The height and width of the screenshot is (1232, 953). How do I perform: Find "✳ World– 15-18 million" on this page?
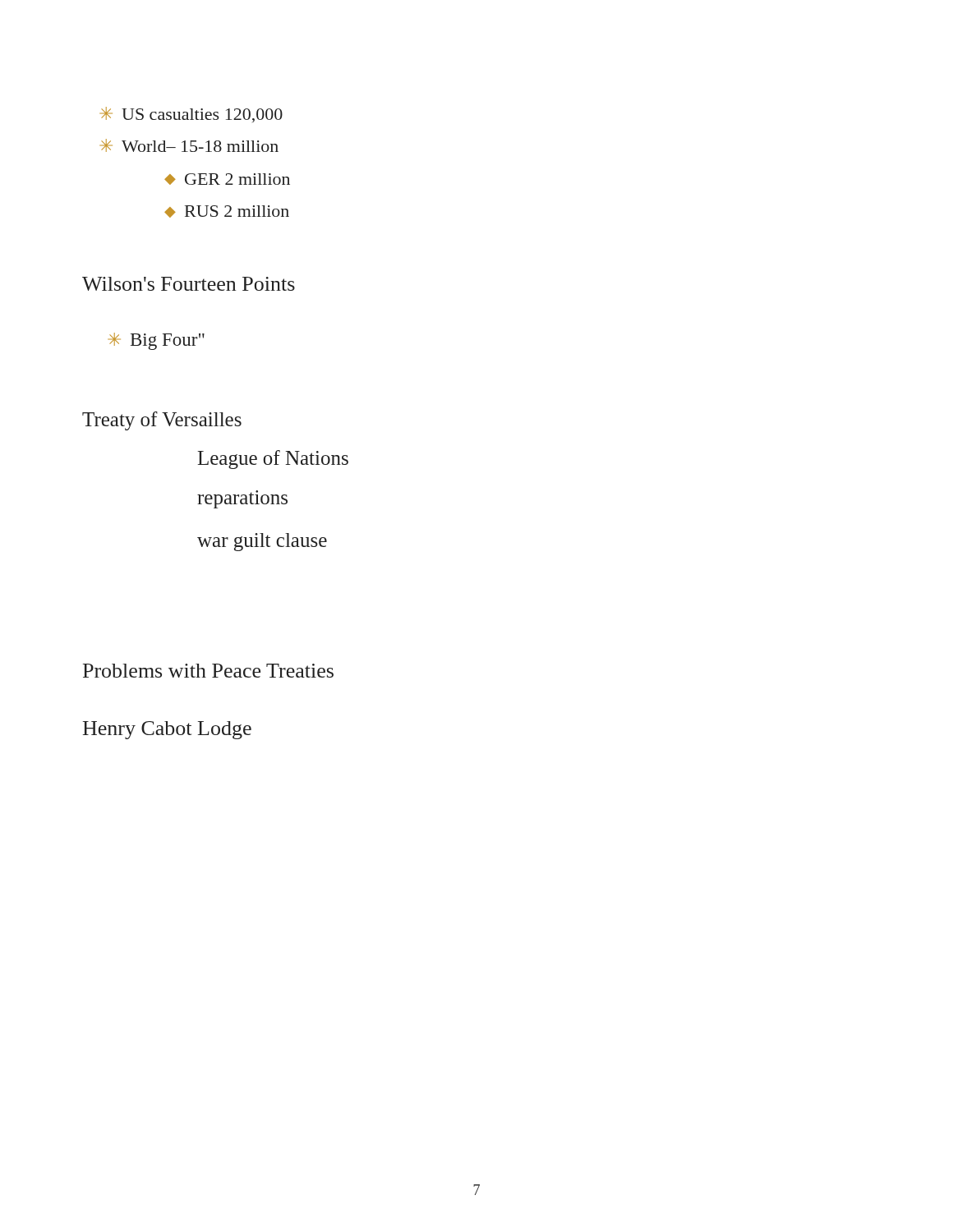[189, 146]
